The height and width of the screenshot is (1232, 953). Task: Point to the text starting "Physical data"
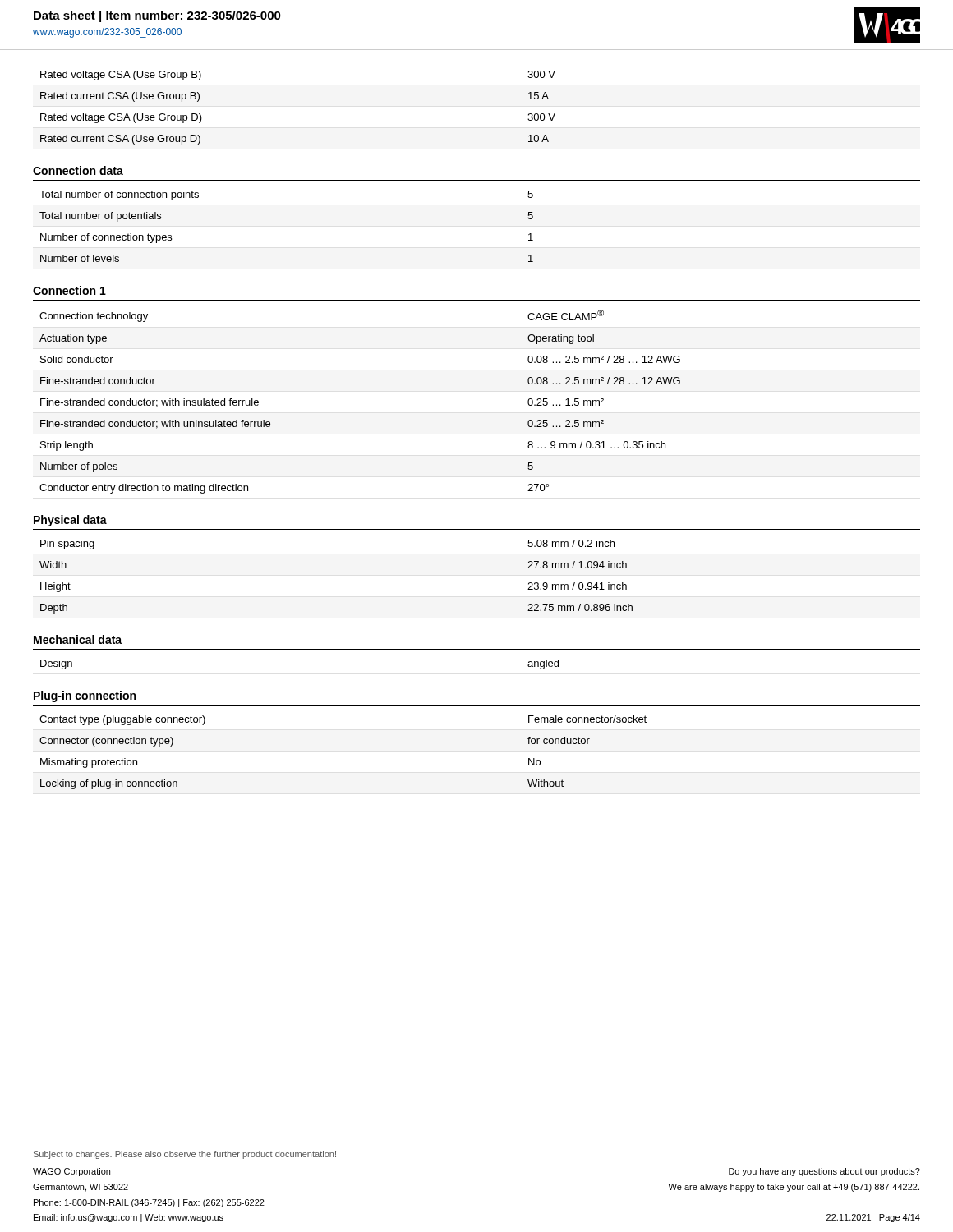pos(70,520)
